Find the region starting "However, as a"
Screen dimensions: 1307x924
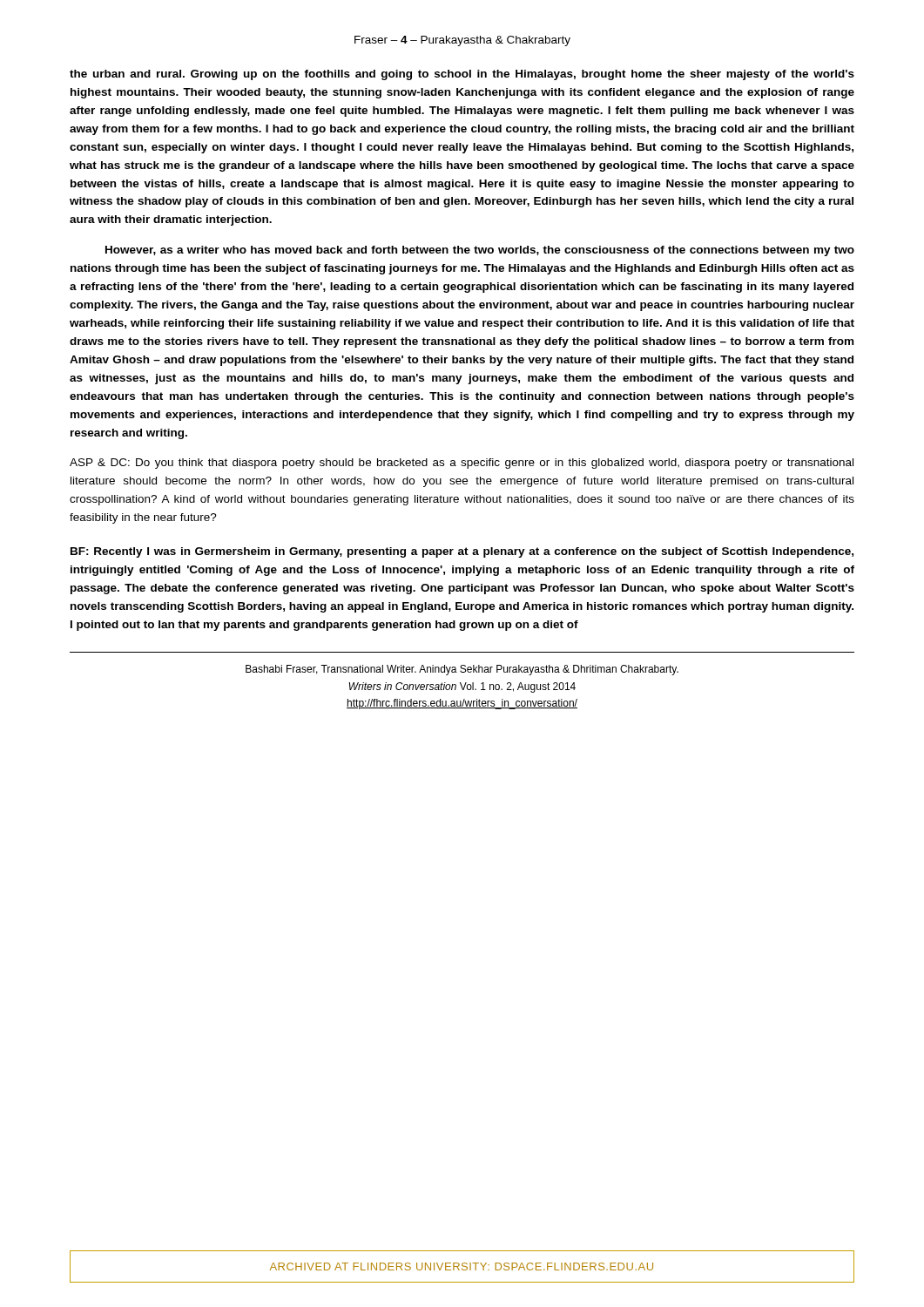462,341
